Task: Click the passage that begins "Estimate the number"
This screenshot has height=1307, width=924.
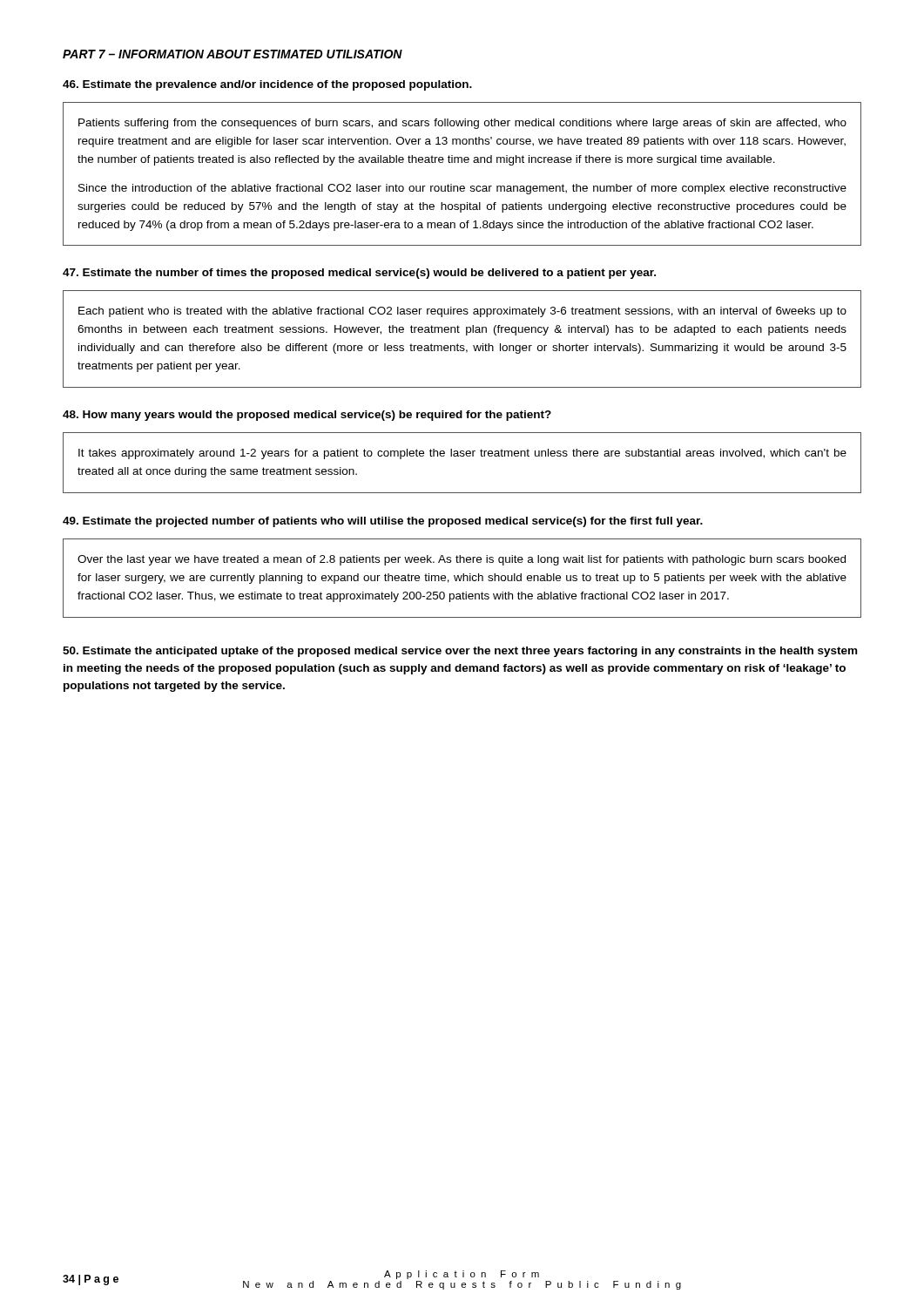Action: click(360, 273)
